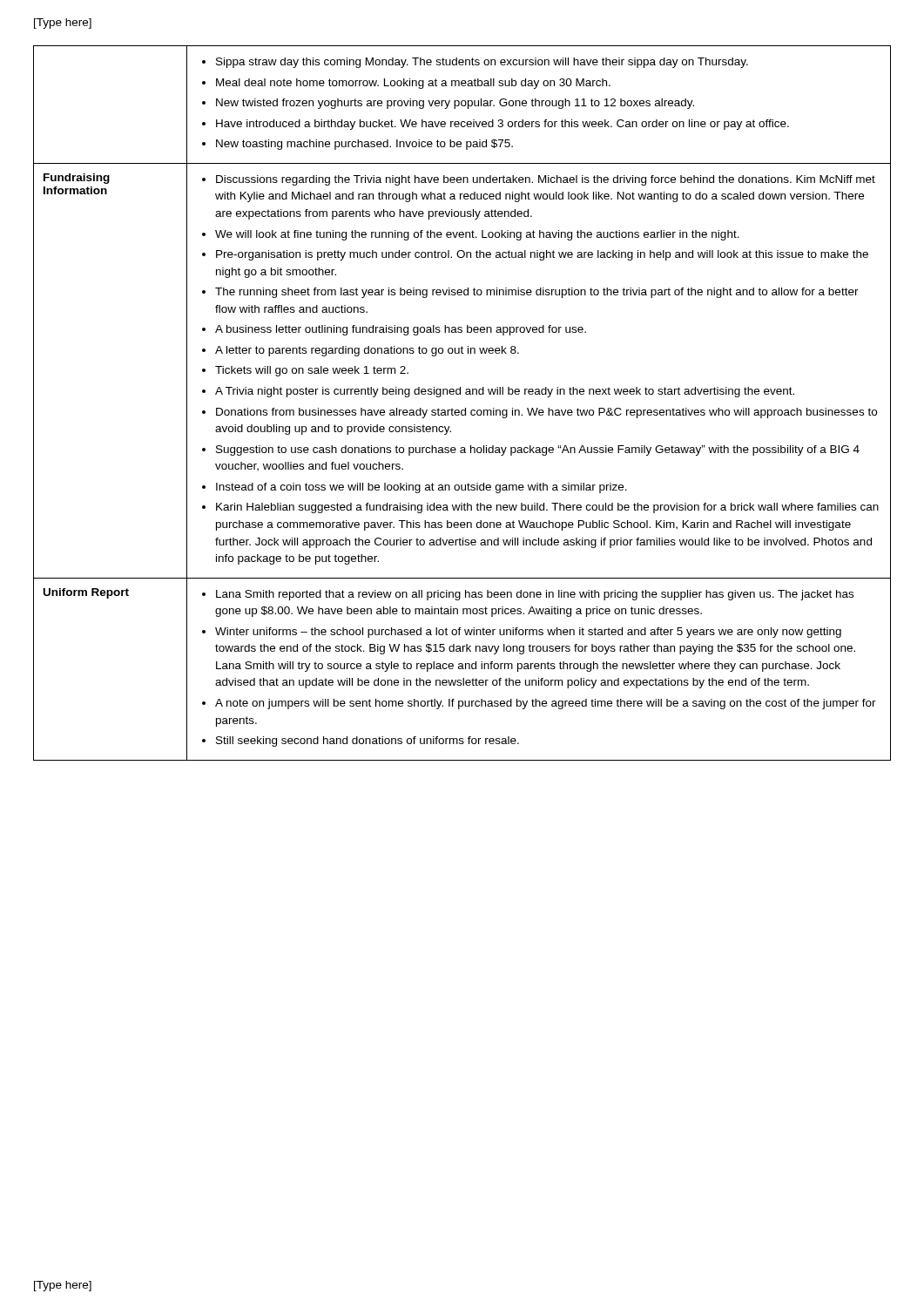Point to the text block starting "The running sheet from last"

tap(548, 300)
